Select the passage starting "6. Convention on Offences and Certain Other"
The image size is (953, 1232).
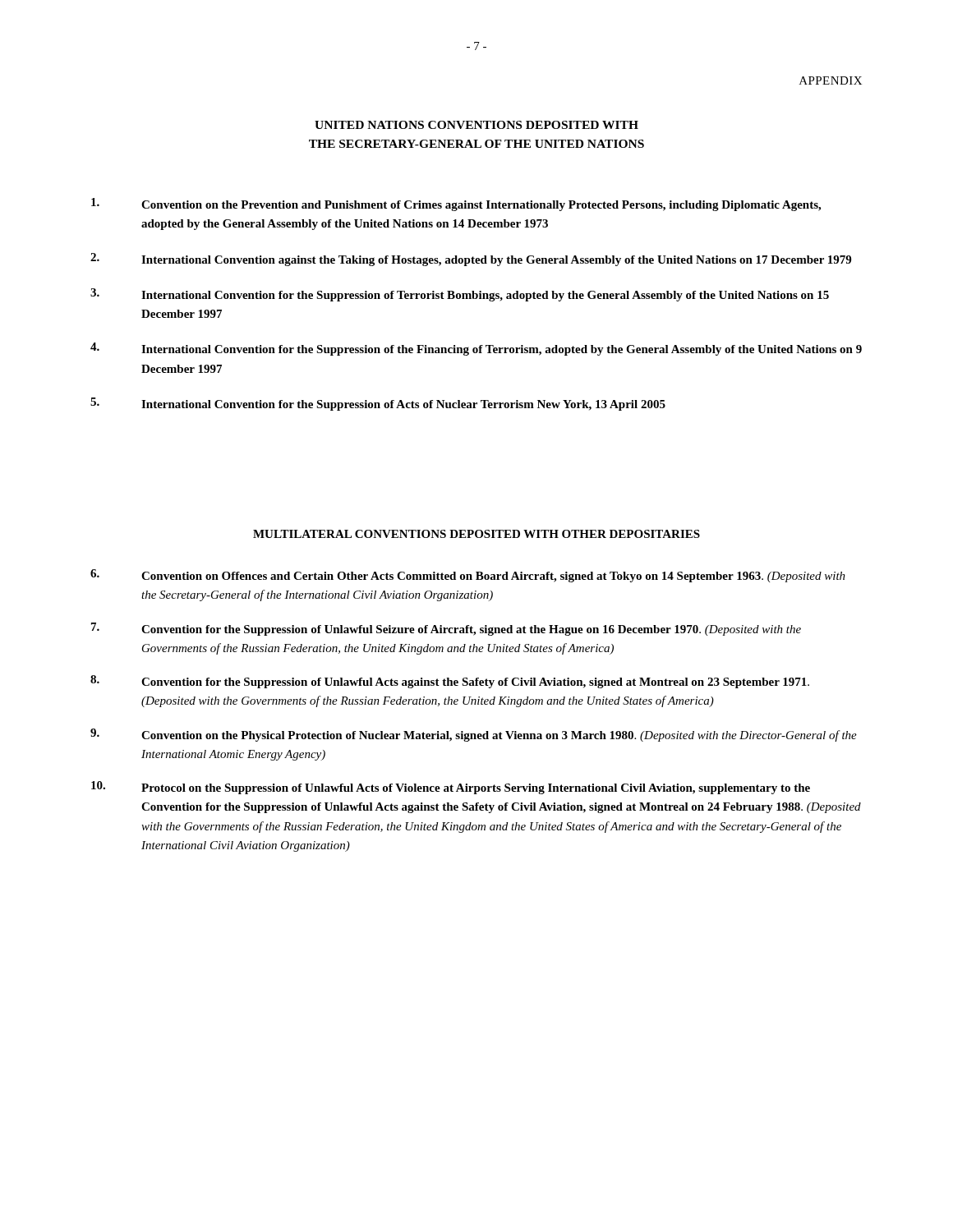click(x=476, y=586)
